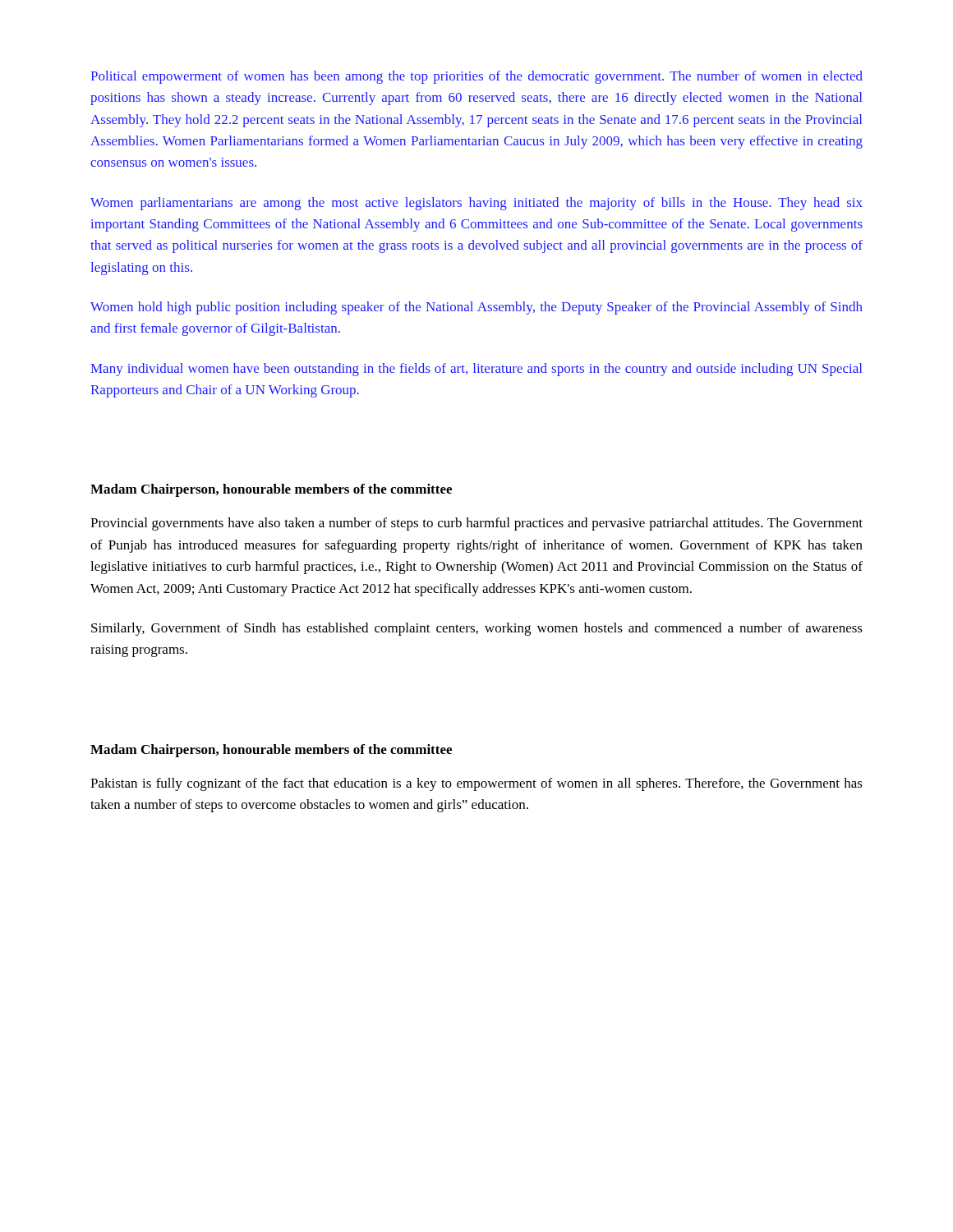Viewport: 953px width, 1232px height.
Task: Where is the passage that starts "Many individual women have been"?
Action: (476, 379)
